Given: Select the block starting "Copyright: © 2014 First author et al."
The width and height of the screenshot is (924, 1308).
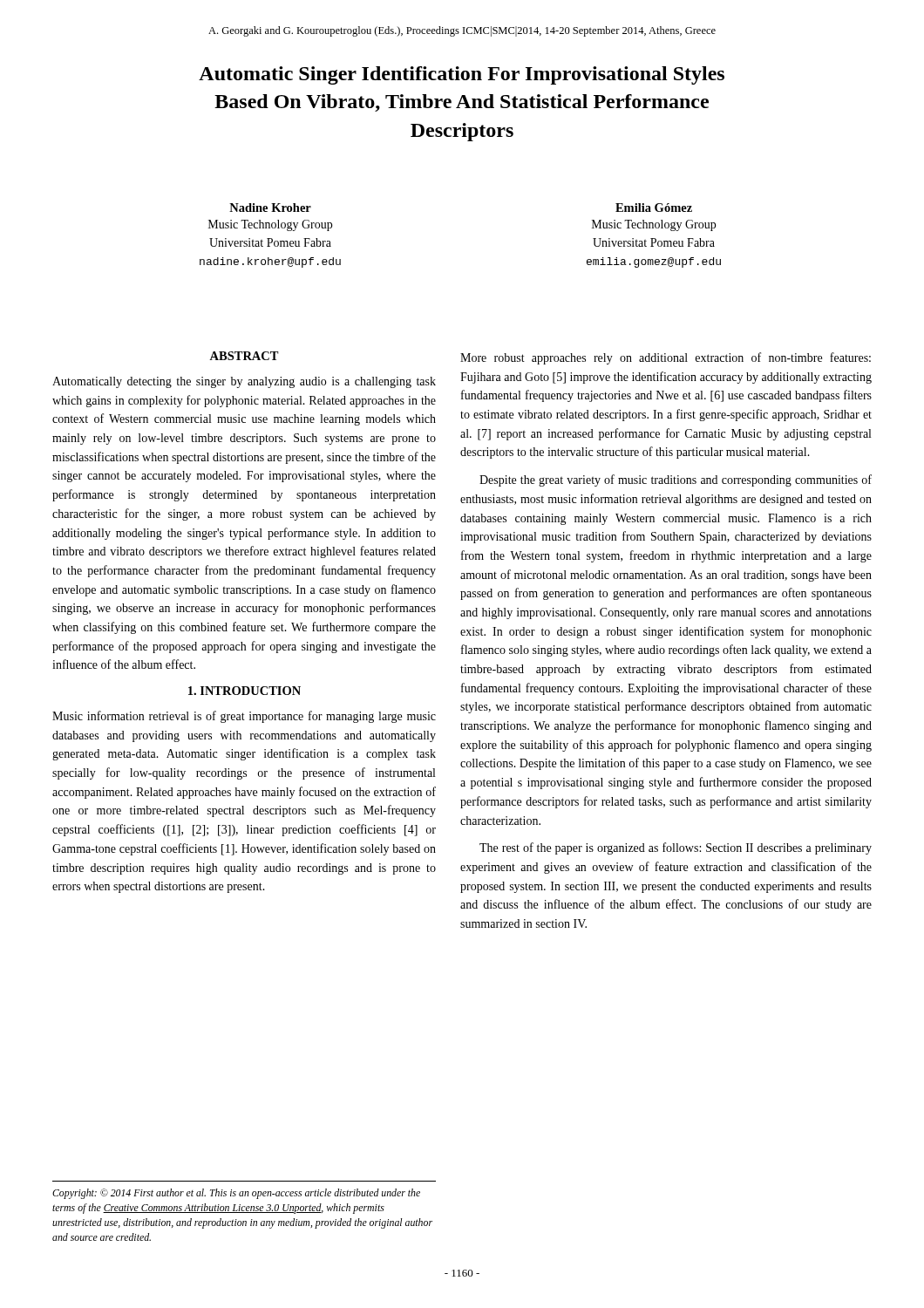Looking at the screenshot, I should [242, 1215].
